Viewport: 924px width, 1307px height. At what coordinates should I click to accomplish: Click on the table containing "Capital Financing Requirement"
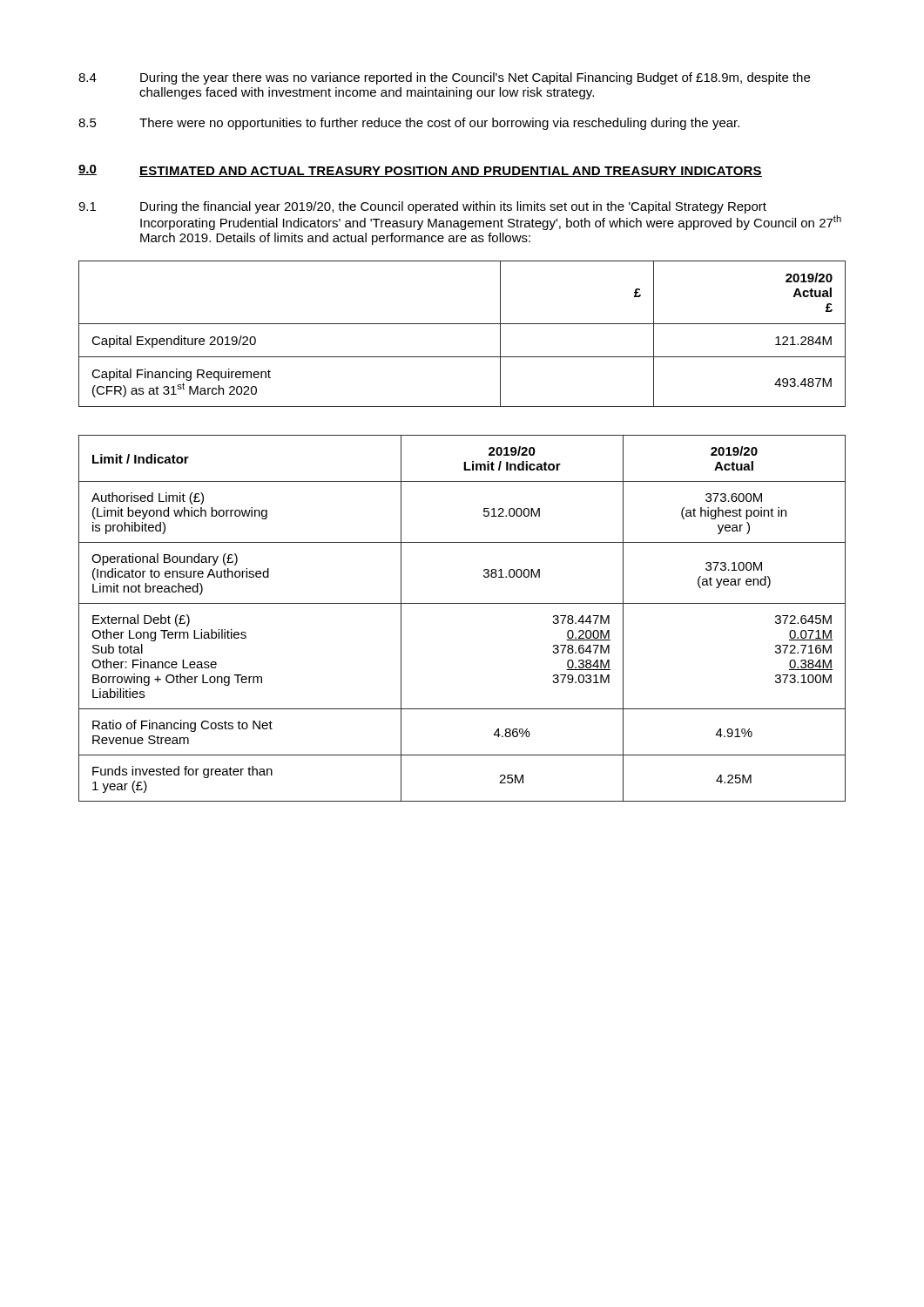click(x=462, y=334)
